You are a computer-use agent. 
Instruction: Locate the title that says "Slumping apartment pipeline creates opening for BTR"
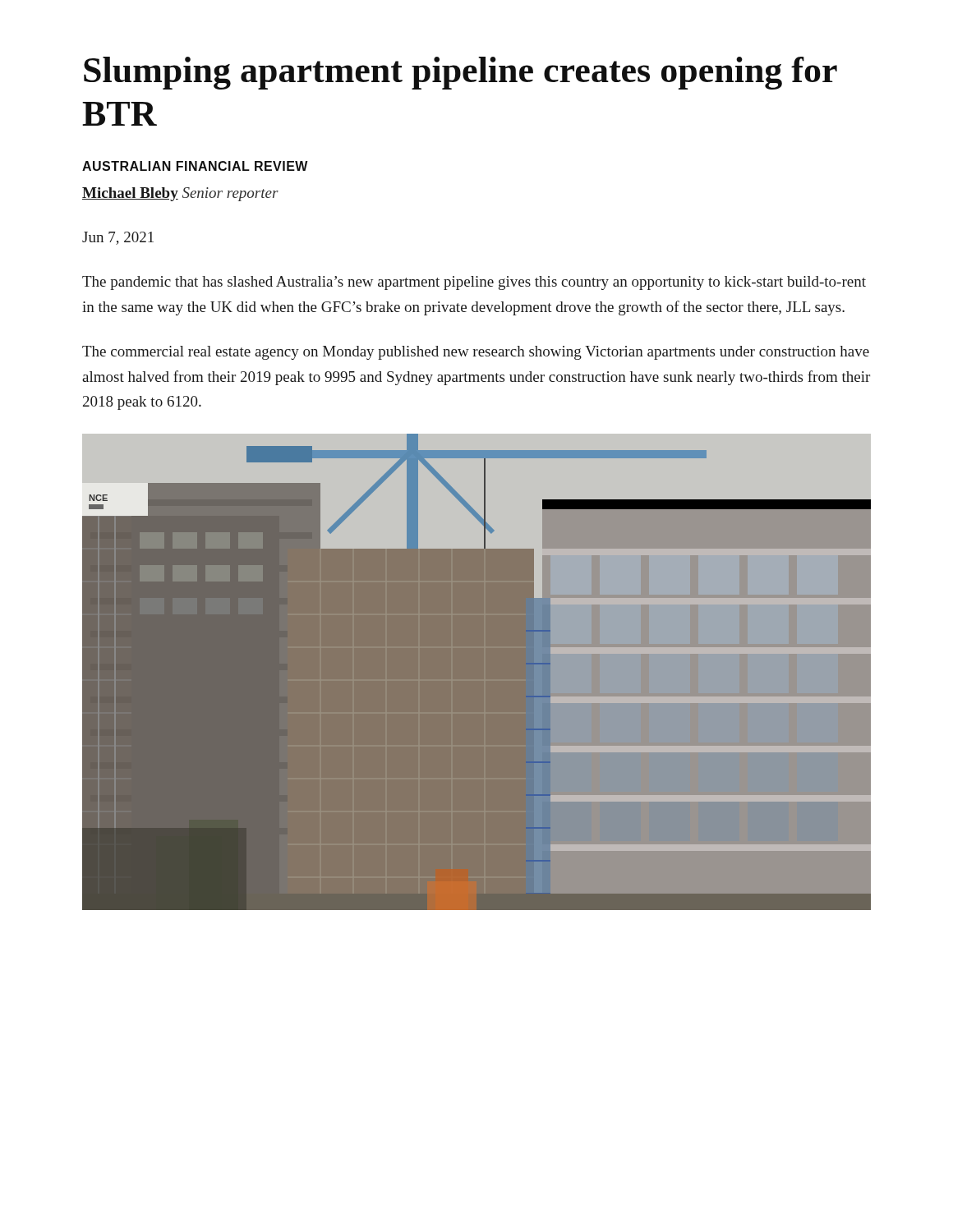click(x=460, y=92)
